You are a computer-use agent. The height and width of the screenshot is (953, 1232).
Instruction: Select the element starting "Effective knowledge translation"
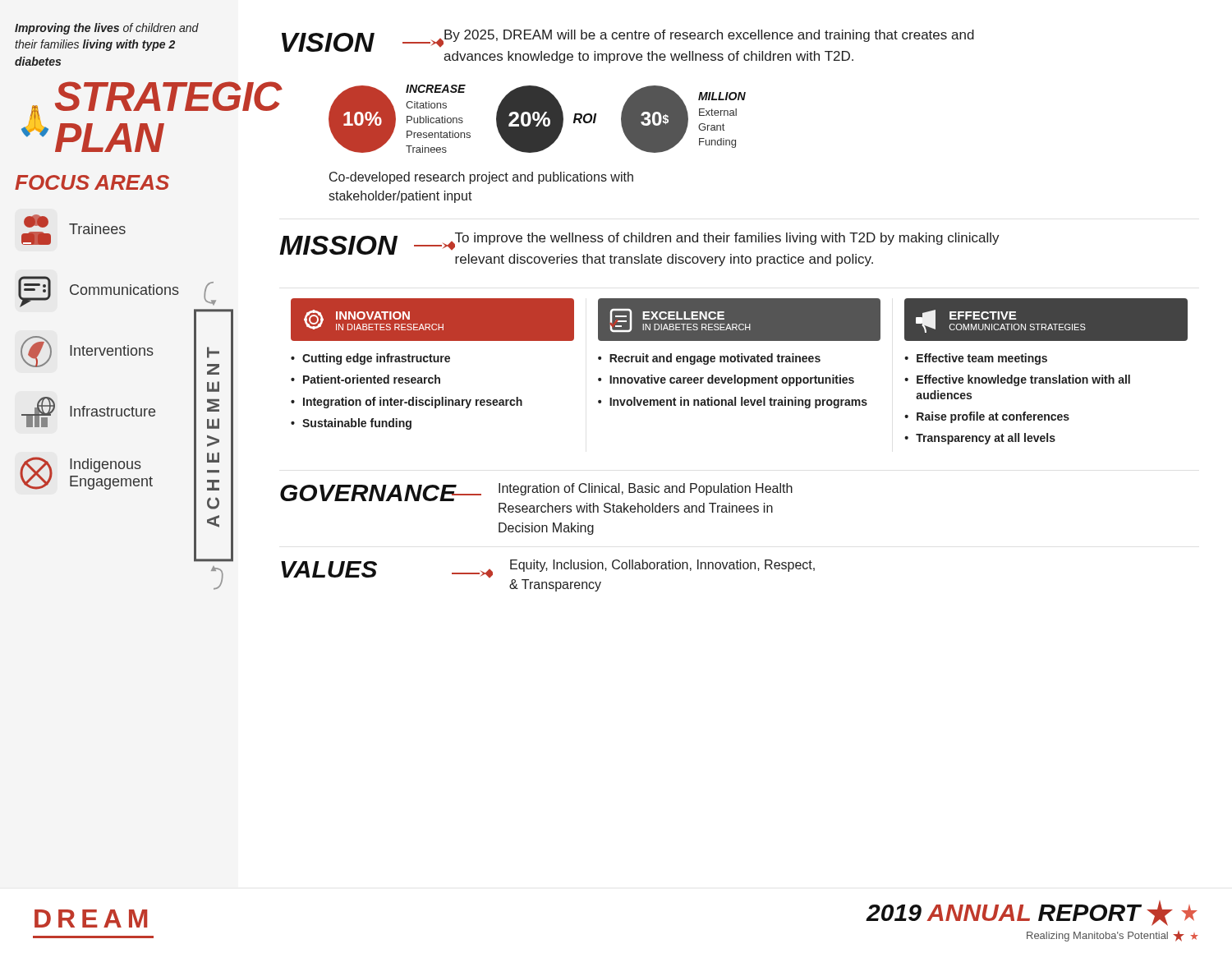pos(1023,387)
